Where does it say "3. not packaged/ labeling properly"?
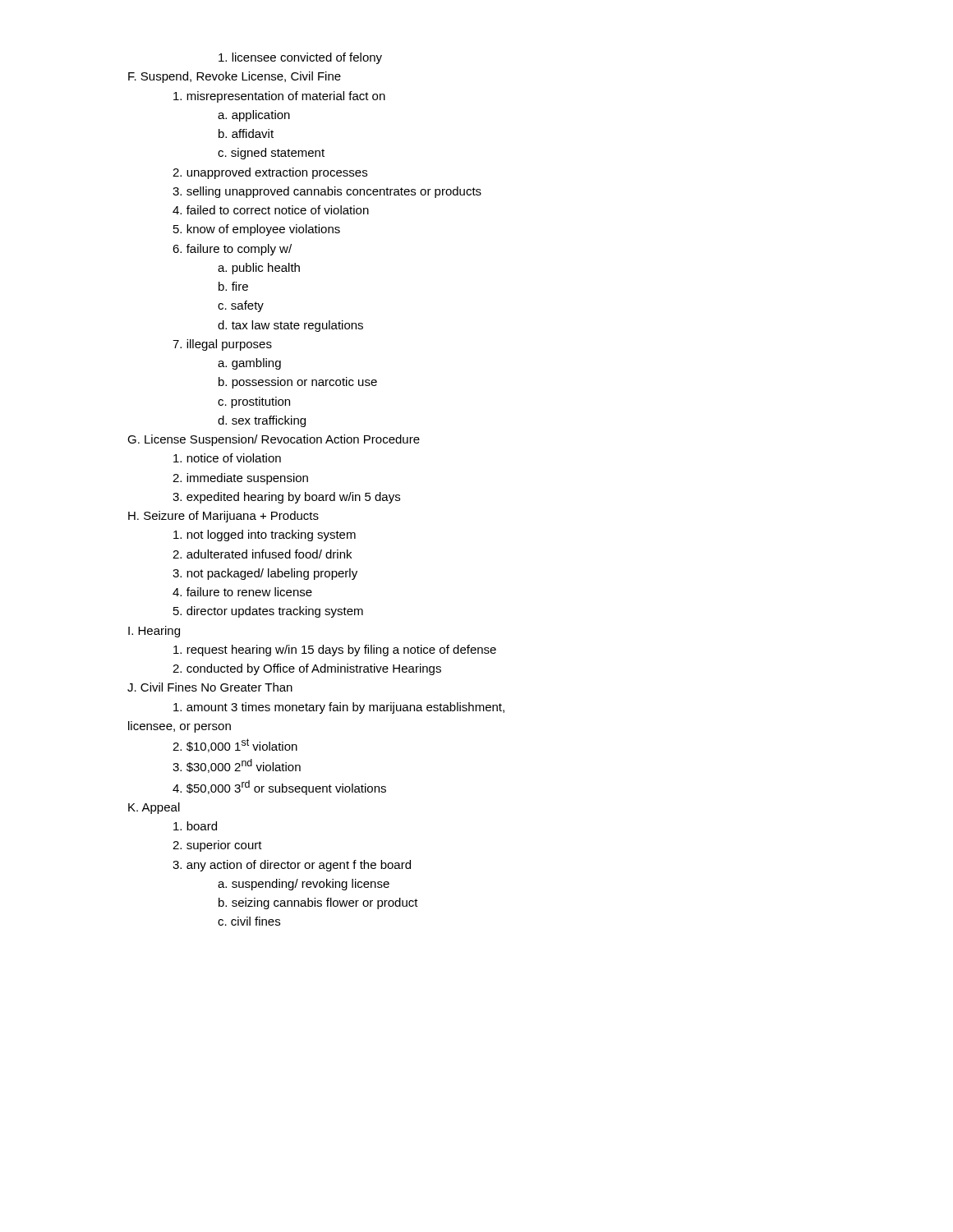953x1232 pixels. 265,573
